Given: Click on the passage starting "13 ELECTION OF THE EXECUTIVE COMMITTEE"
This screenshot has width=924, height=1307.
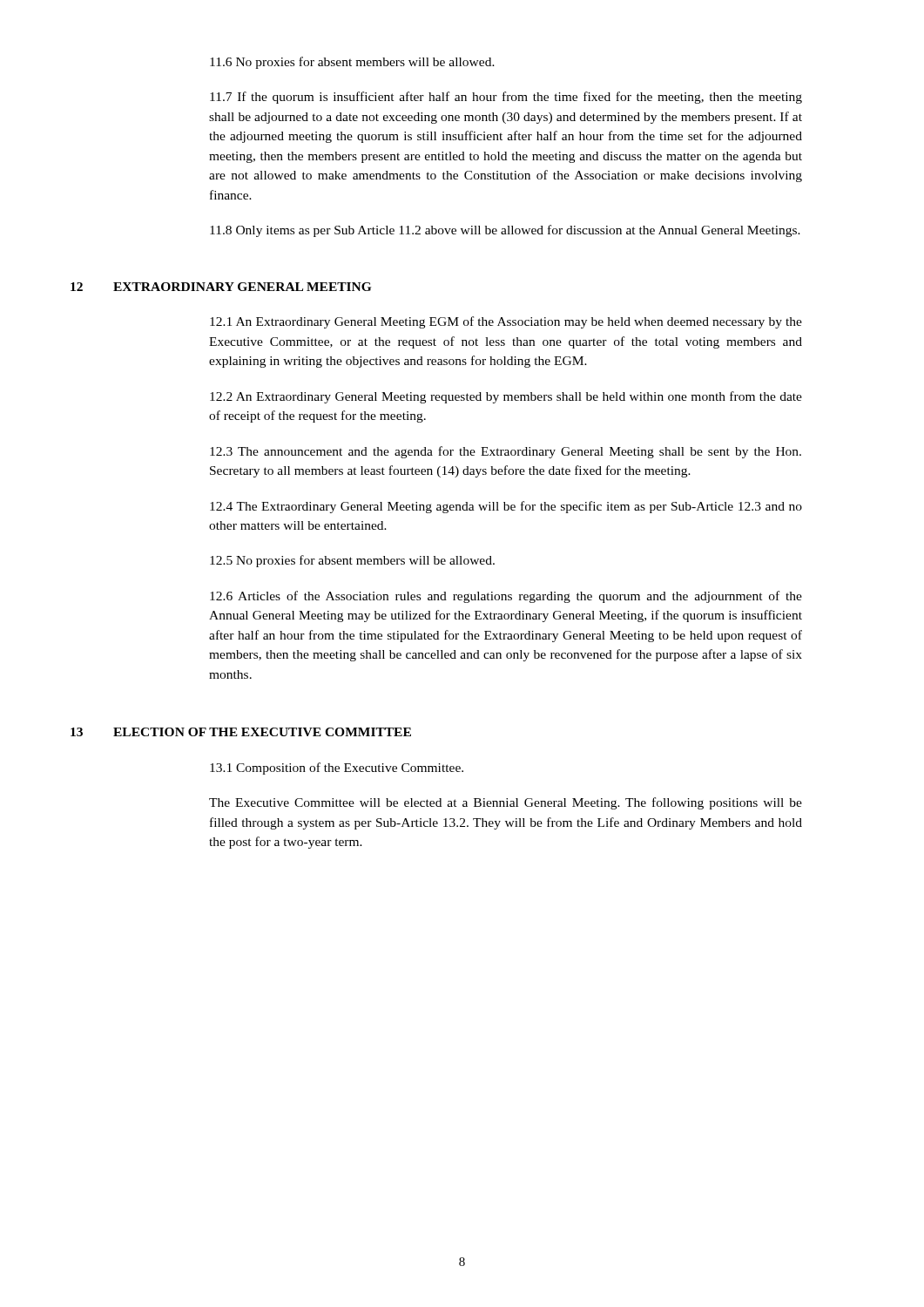Looking at the screenshot, I should 241,732.
